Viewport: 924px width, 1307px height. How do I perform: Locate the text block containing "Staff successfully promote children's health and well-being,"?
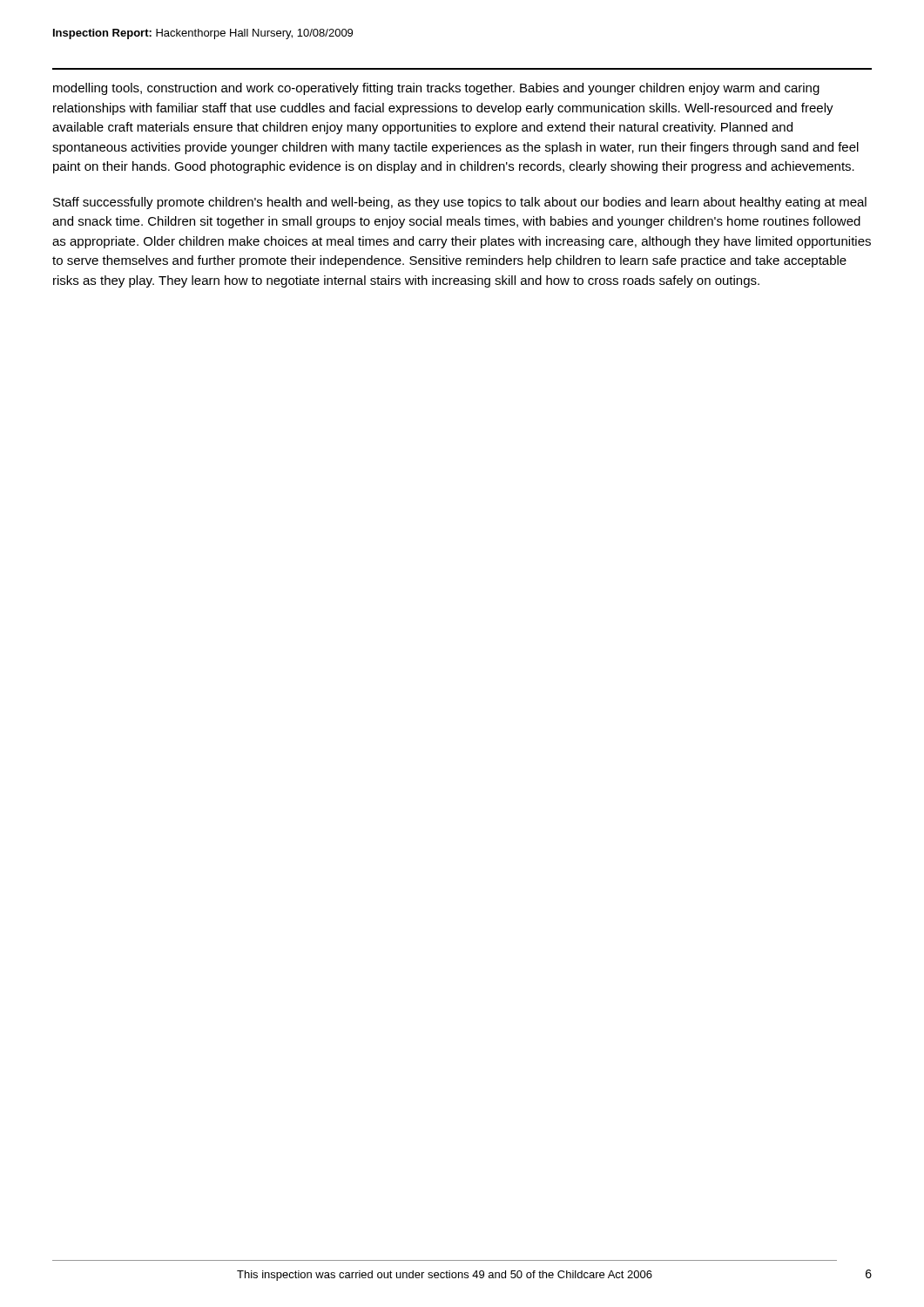click(x=462, y=240)
